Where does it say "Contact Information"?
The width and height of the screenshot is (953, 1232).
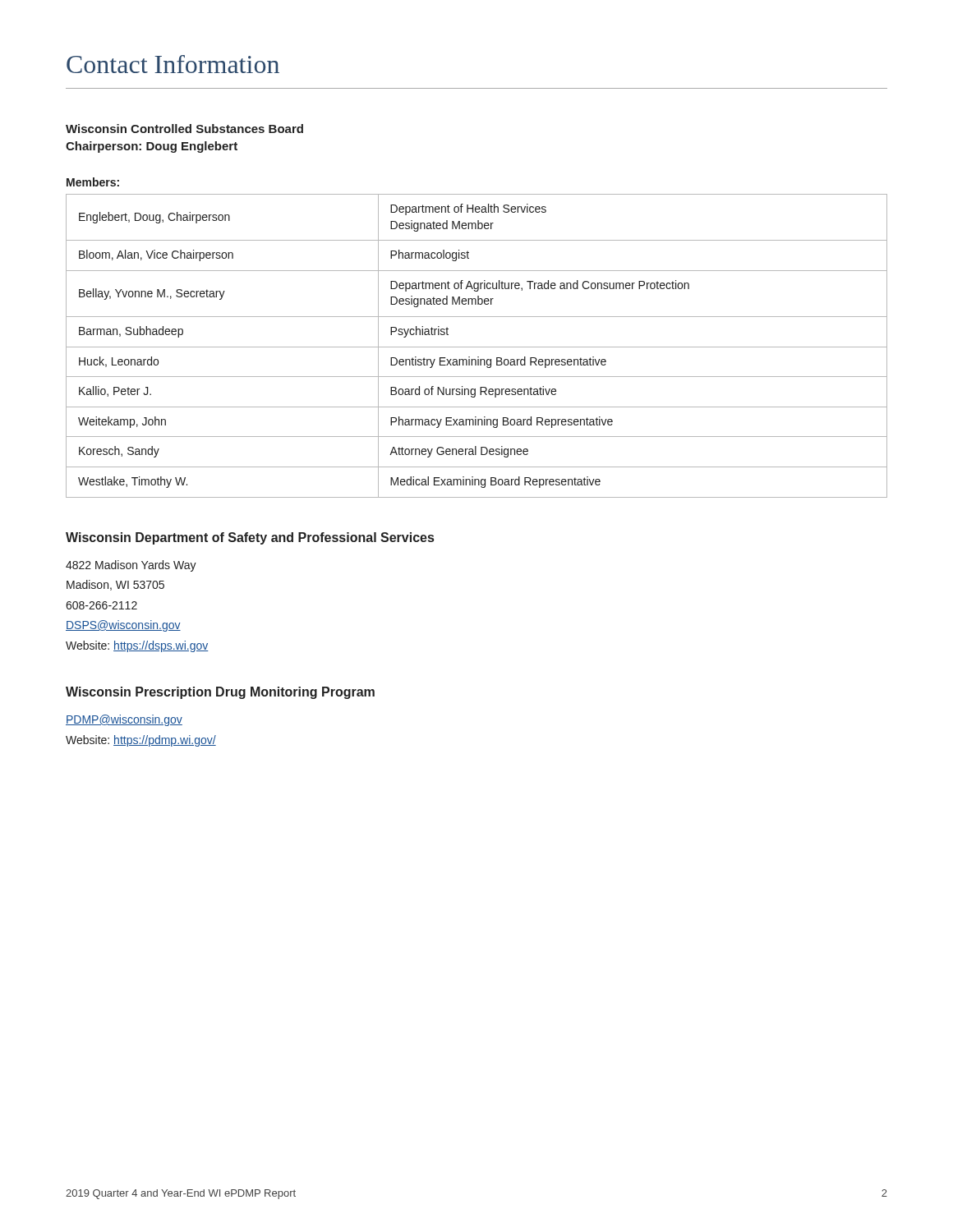(173, 64)
